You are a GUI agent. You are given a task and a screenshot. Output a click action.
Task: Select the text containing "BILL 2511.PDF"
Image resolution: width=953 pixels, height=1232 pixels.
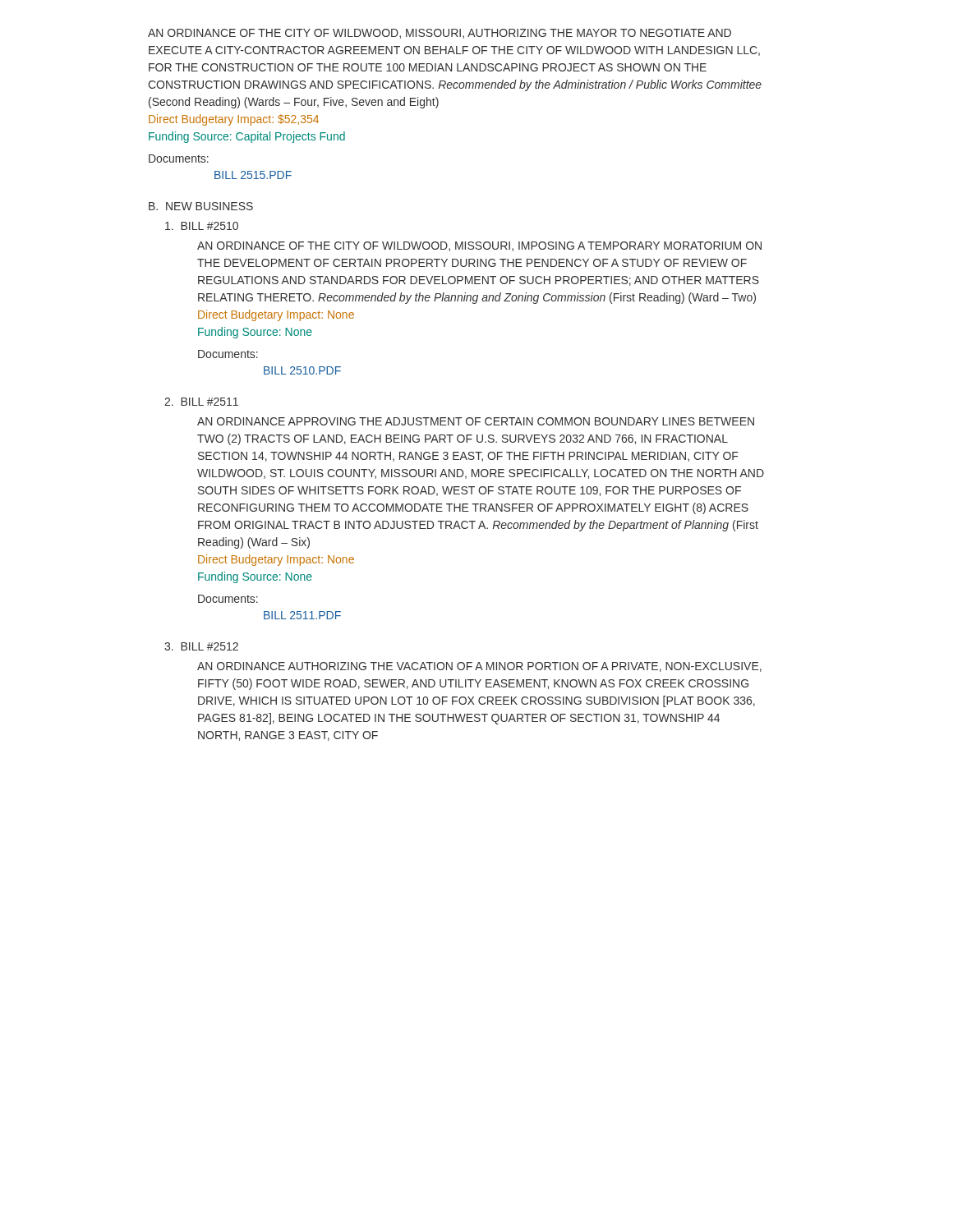coord(302,615)
